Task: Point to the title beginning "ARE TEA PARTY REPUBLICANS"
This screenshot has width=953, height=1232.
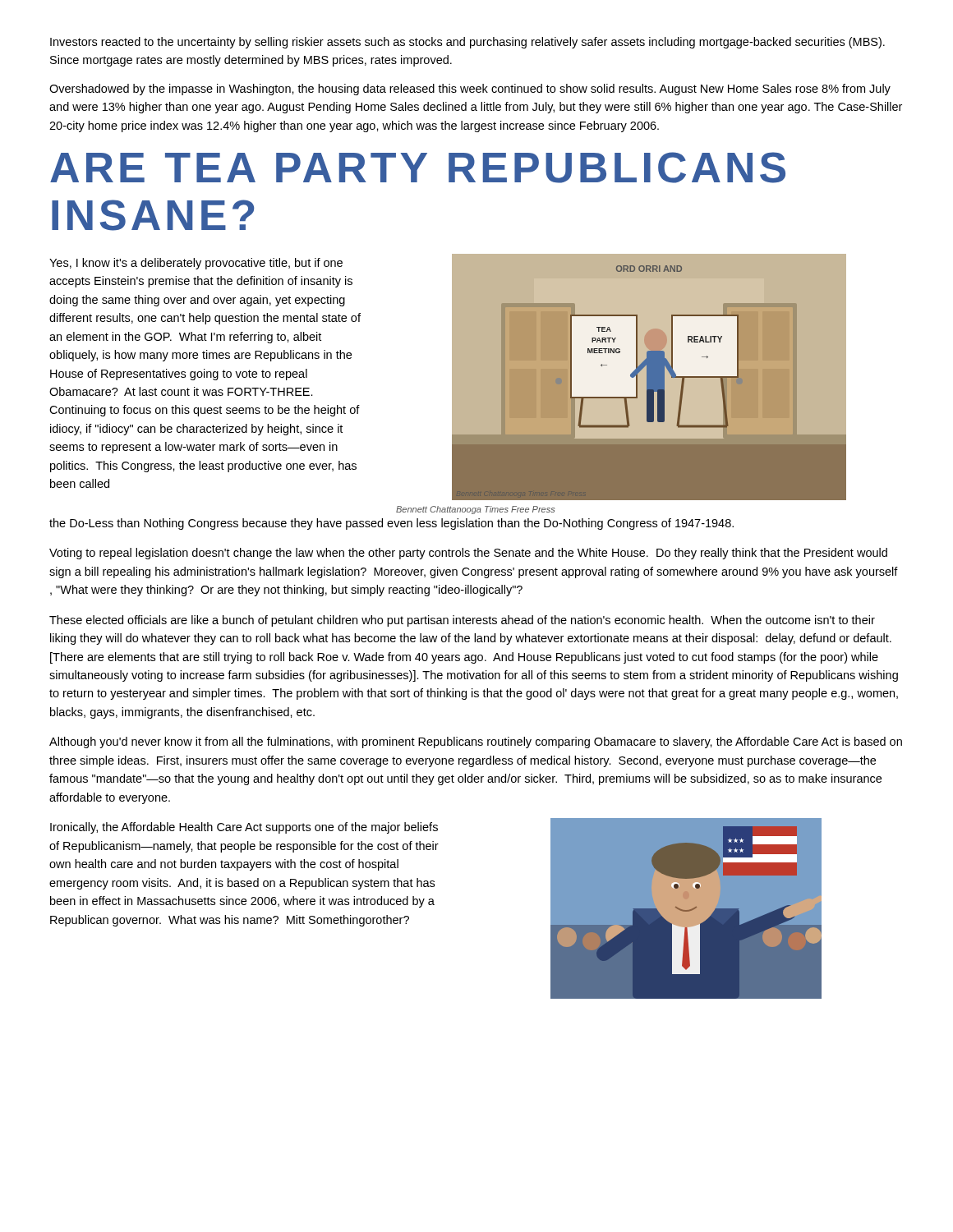Action: click(x=420, y=192)
